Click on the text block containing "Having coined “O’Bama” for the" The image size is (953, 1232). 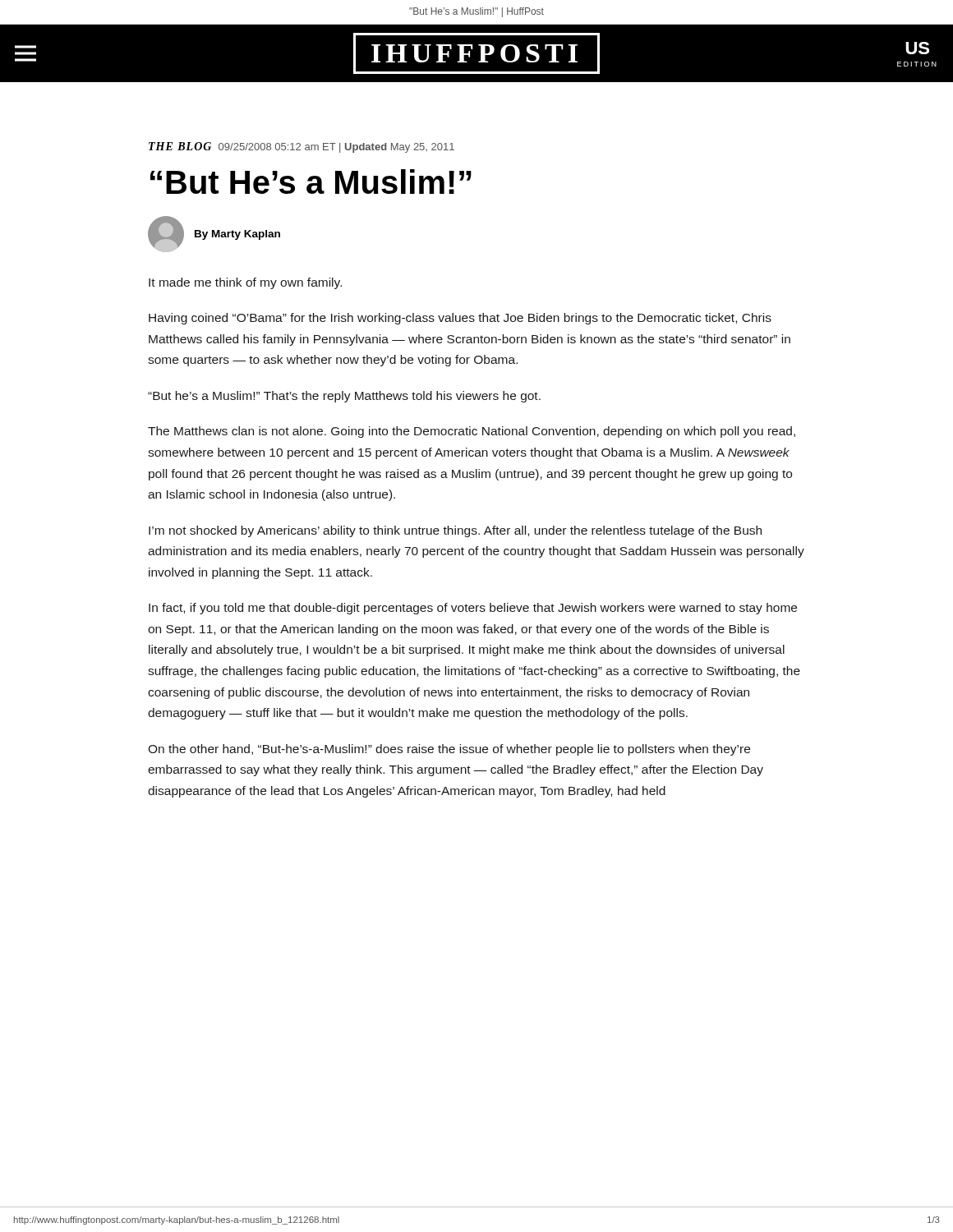(x=469, y=339)
